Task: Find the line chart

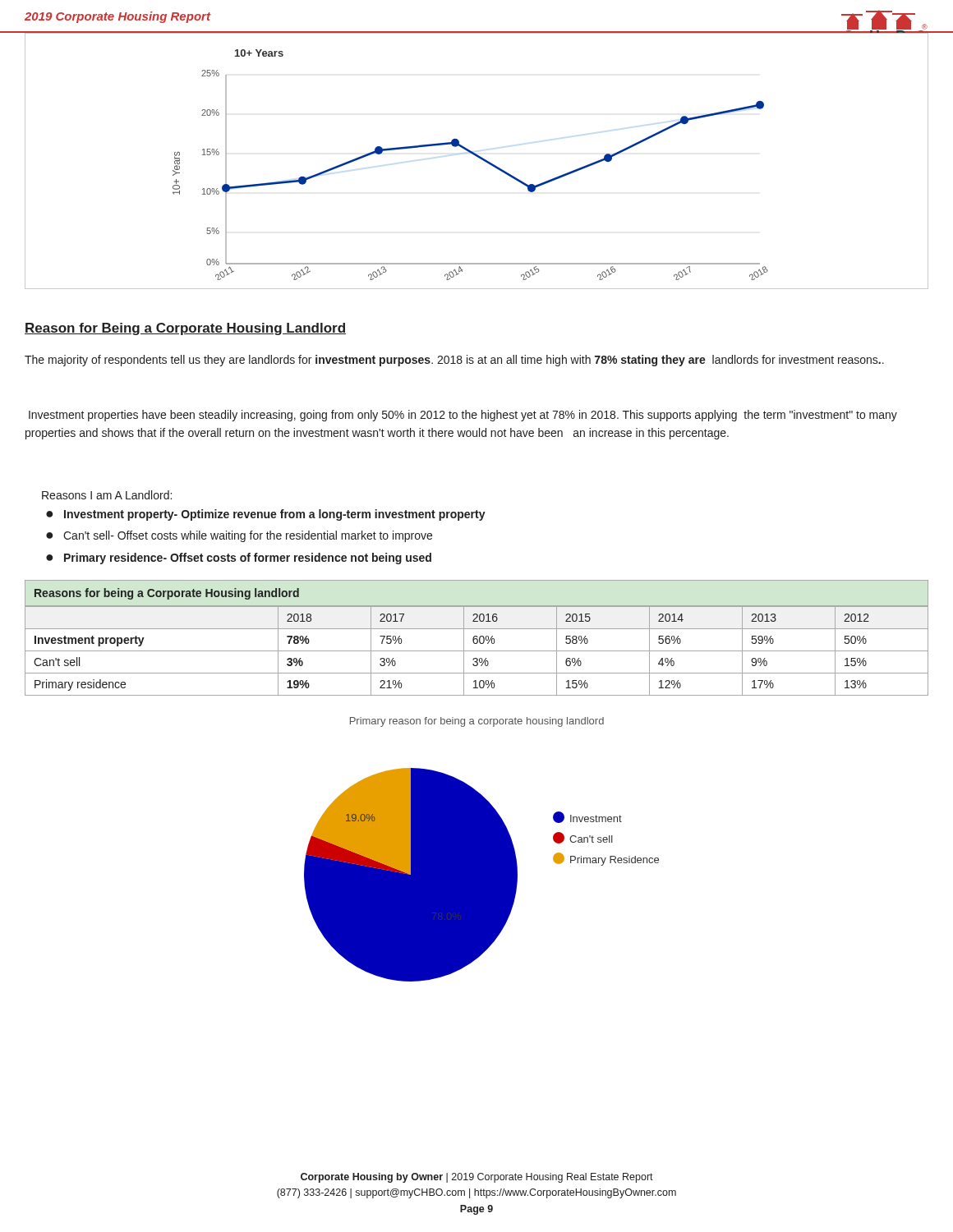Action: 476,161
